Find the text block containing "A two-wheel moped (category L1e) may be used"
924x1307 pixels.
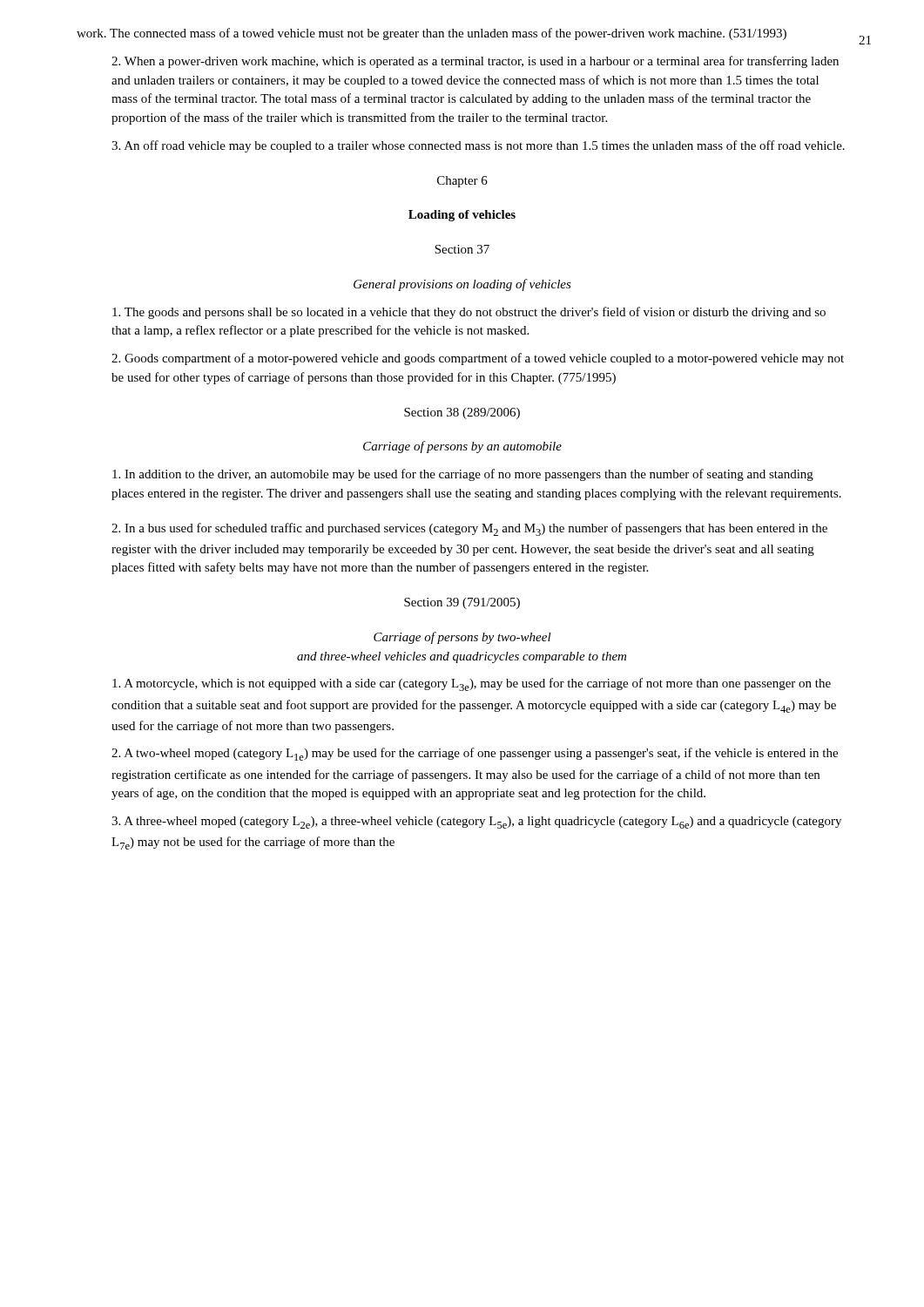pyautogui.click(x=479, y=774)
